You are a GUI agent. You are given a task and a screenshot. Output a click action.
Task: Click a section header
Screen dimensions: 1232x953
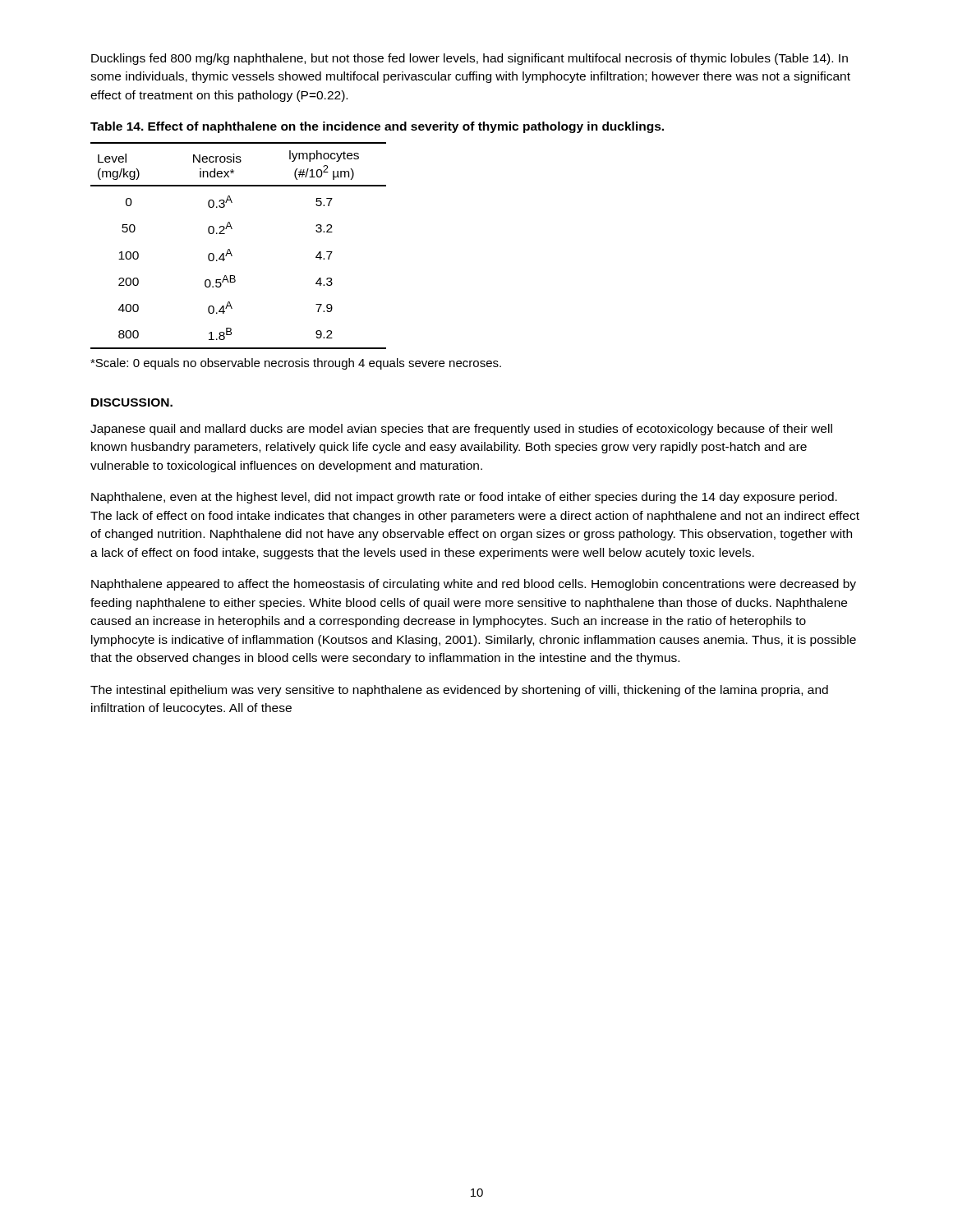point(132,402)
